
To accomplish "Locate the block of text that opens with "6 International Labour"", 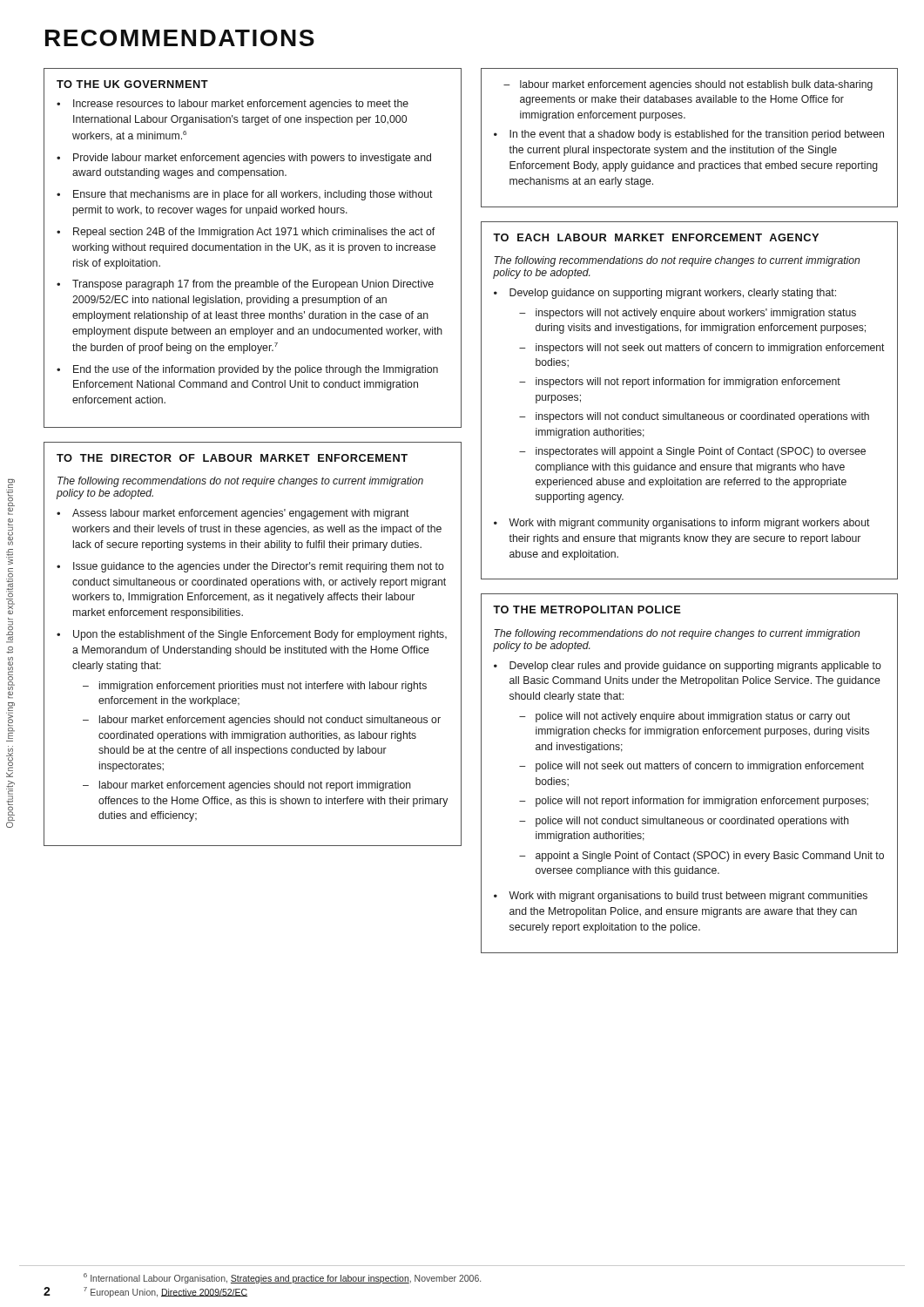I will [283, 1277].
